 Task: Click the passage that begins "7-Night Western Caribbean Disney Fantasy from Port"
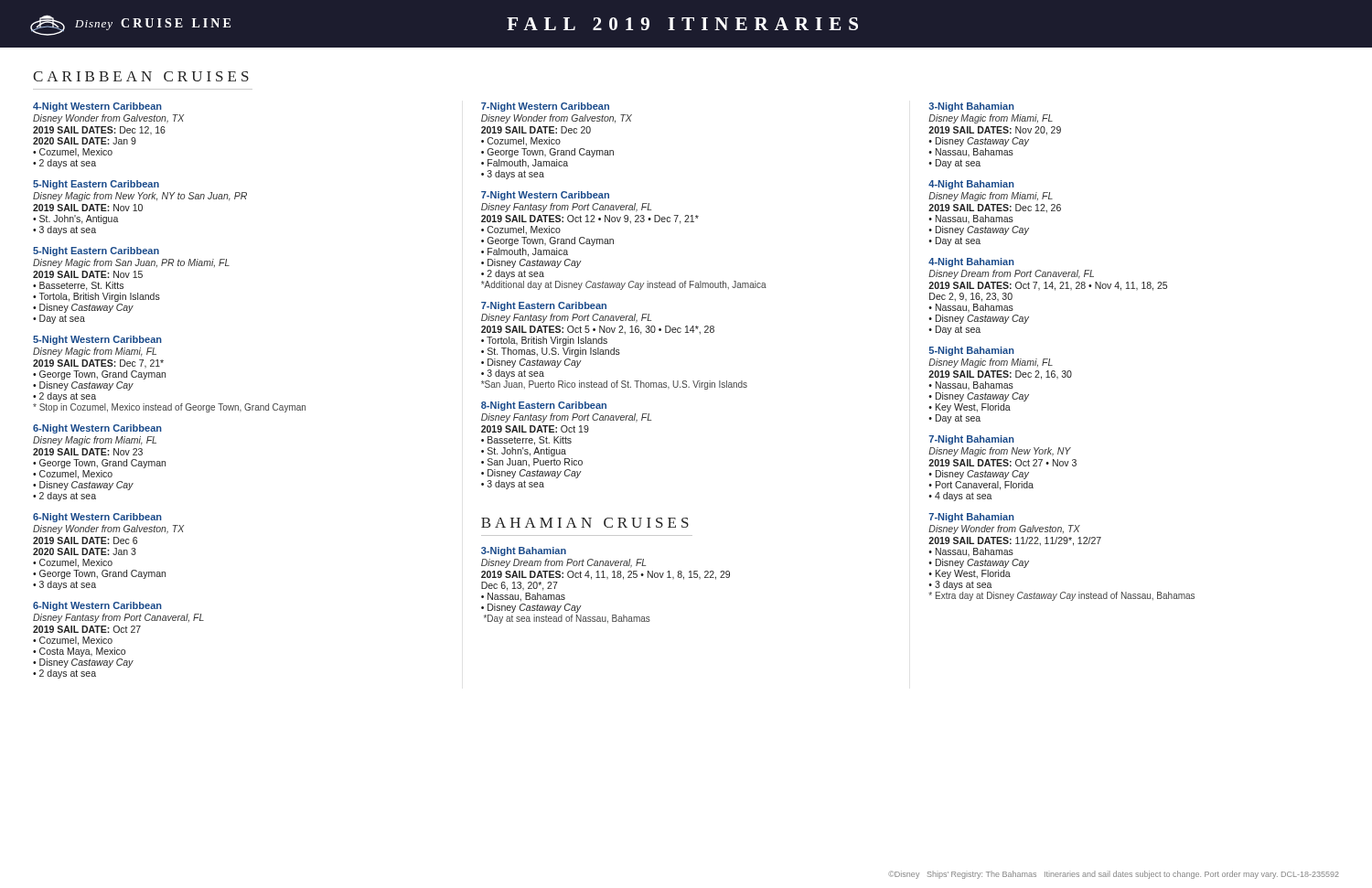(545, 196)
